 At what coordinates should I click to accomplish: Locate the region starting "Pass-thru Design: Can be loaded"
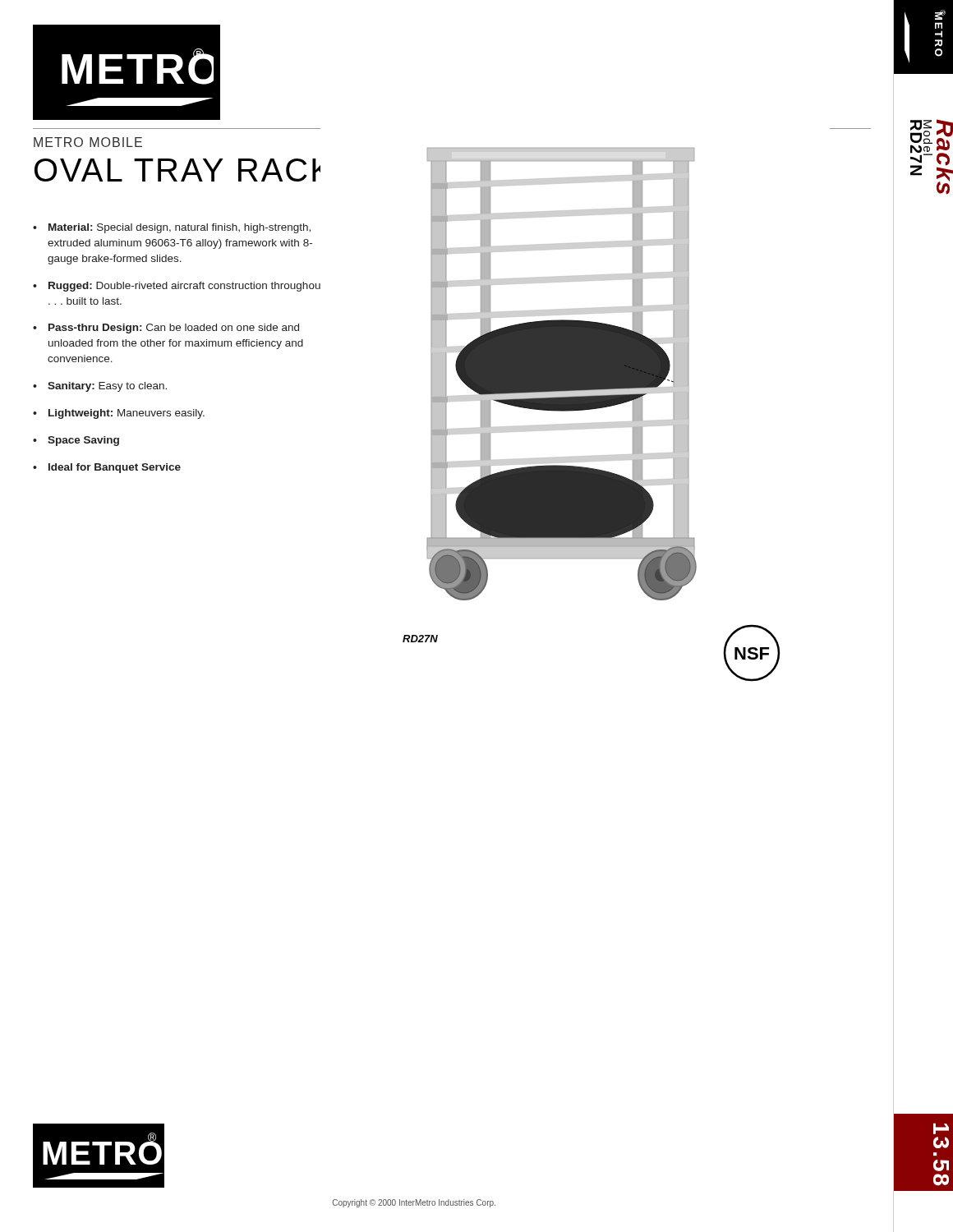pos(175,343)
